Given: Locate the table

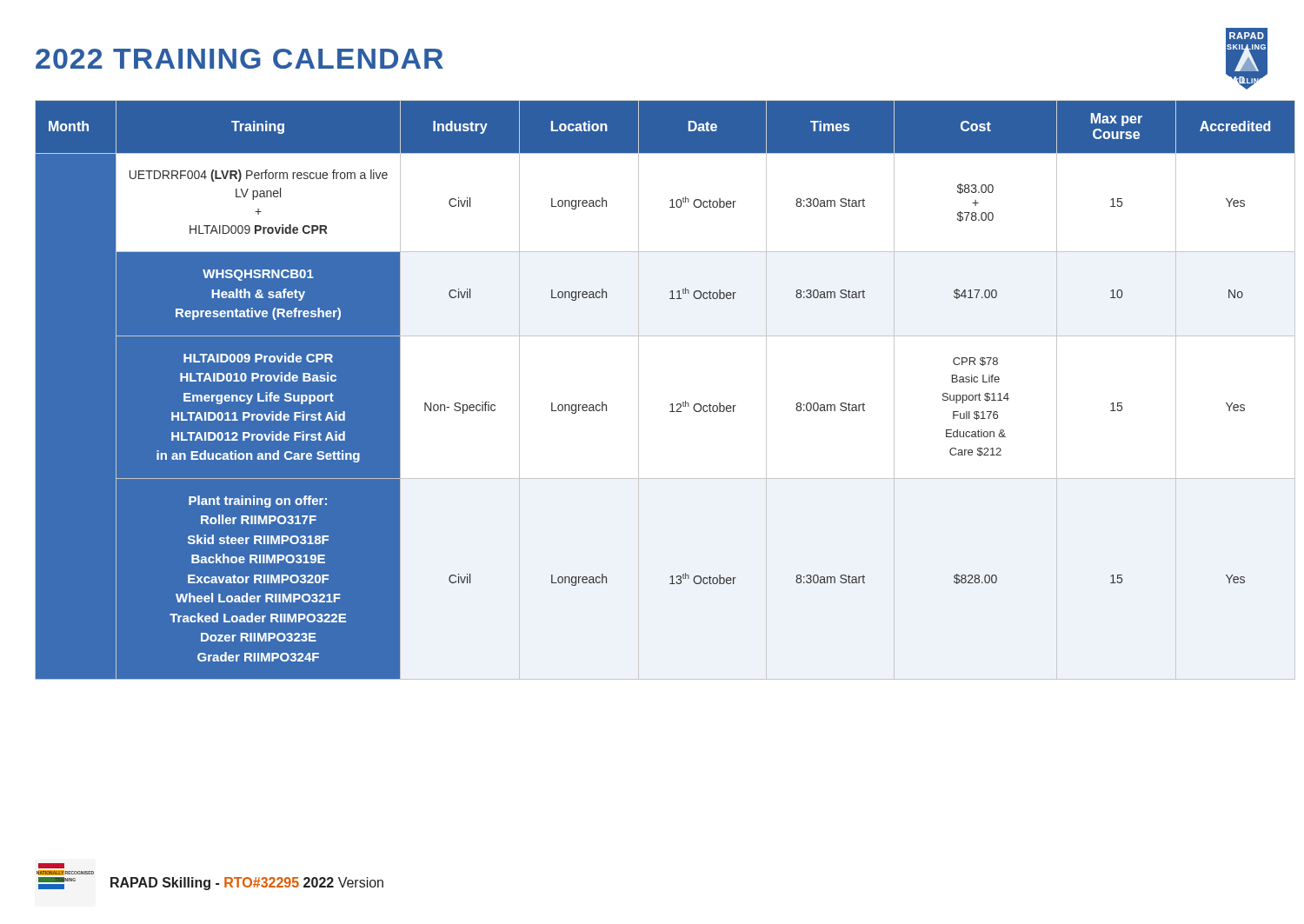Looking at the screenshot, I should click(x=652, y=390).
